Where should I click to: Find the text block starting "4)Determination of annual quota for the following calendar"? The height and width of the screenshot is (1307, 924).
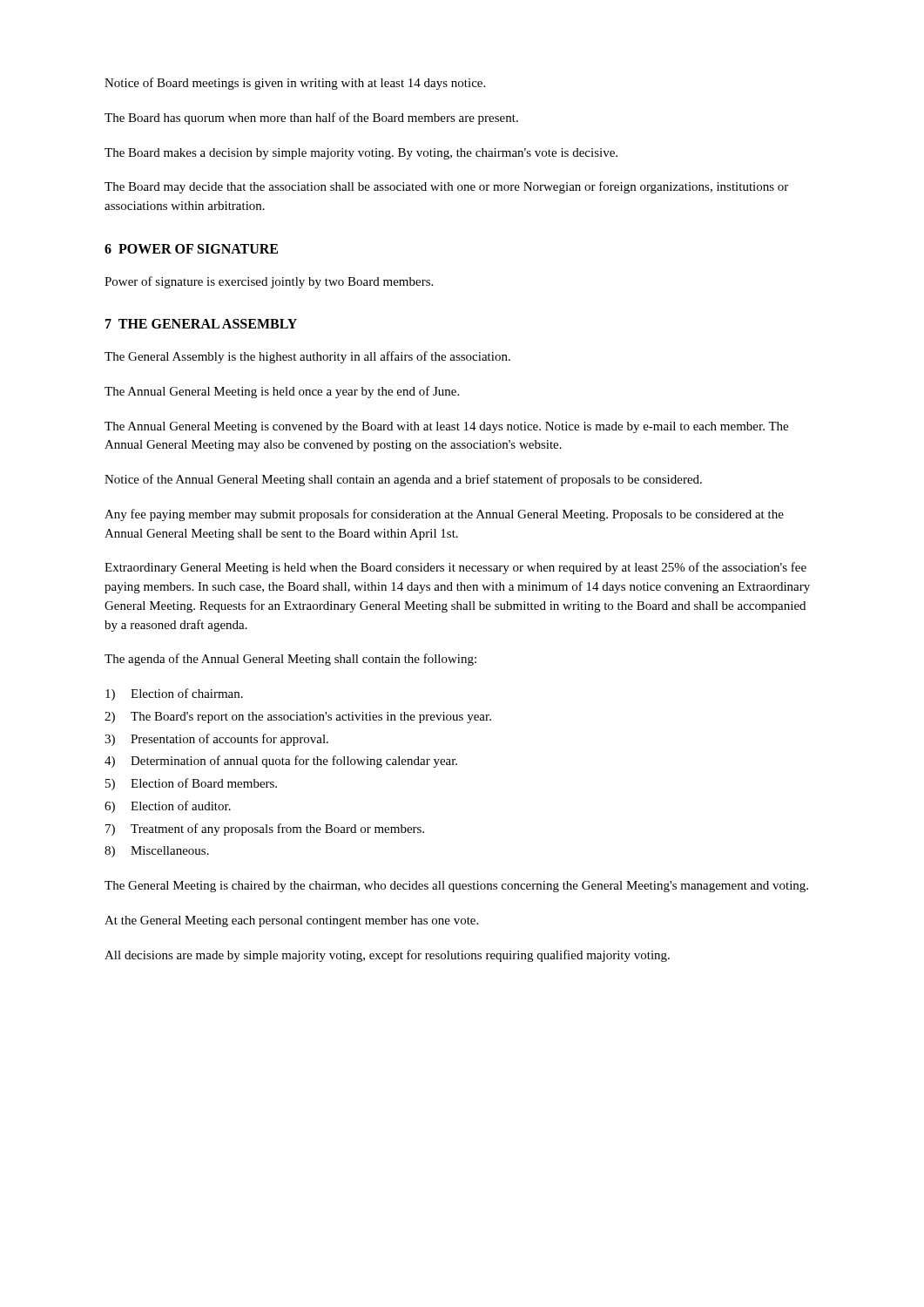(x=281, y=762)
